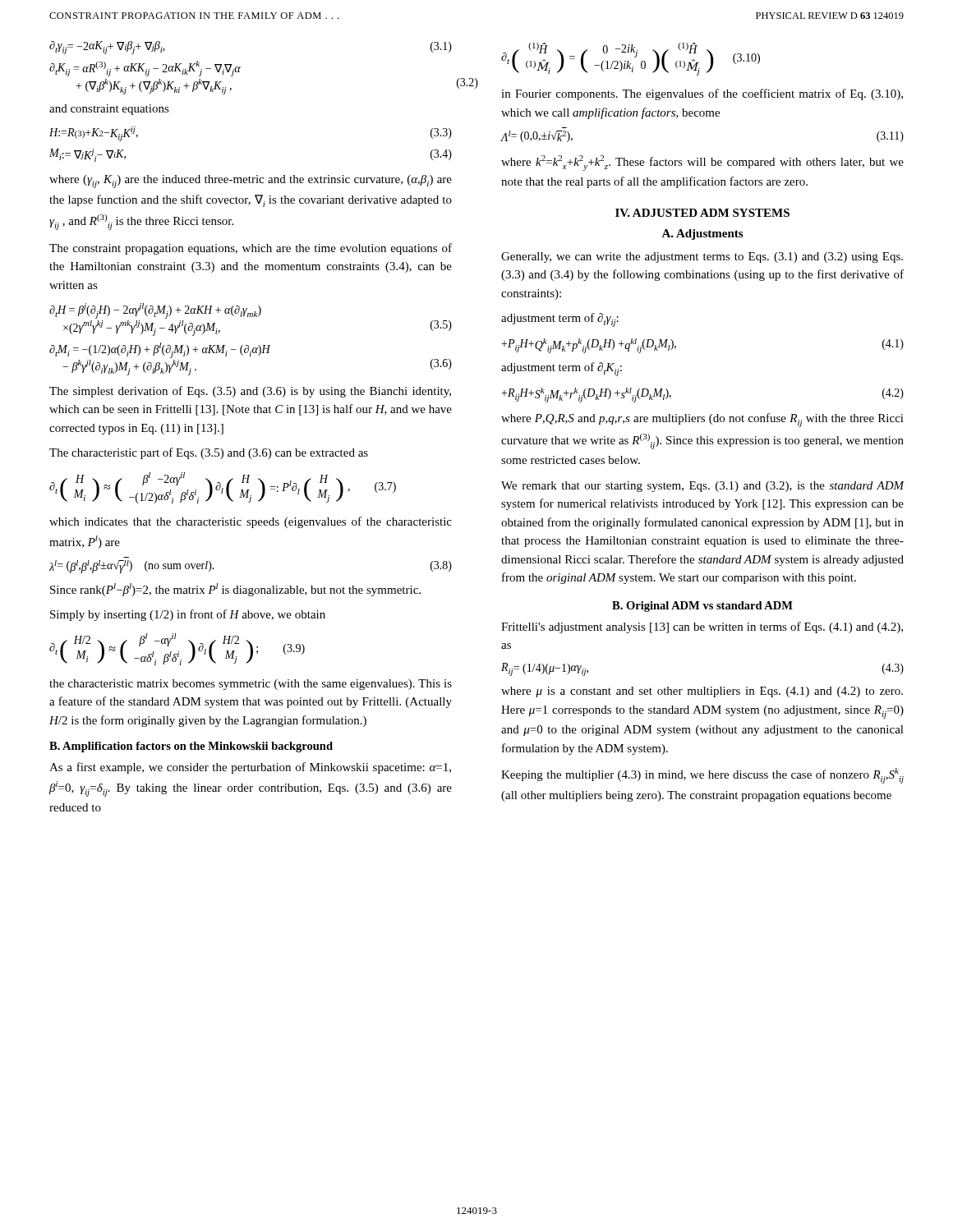Viewport: 953px width, 1232px height.
Task: Find the formula containing "∂t ( H Mi"
Action: 251,487
